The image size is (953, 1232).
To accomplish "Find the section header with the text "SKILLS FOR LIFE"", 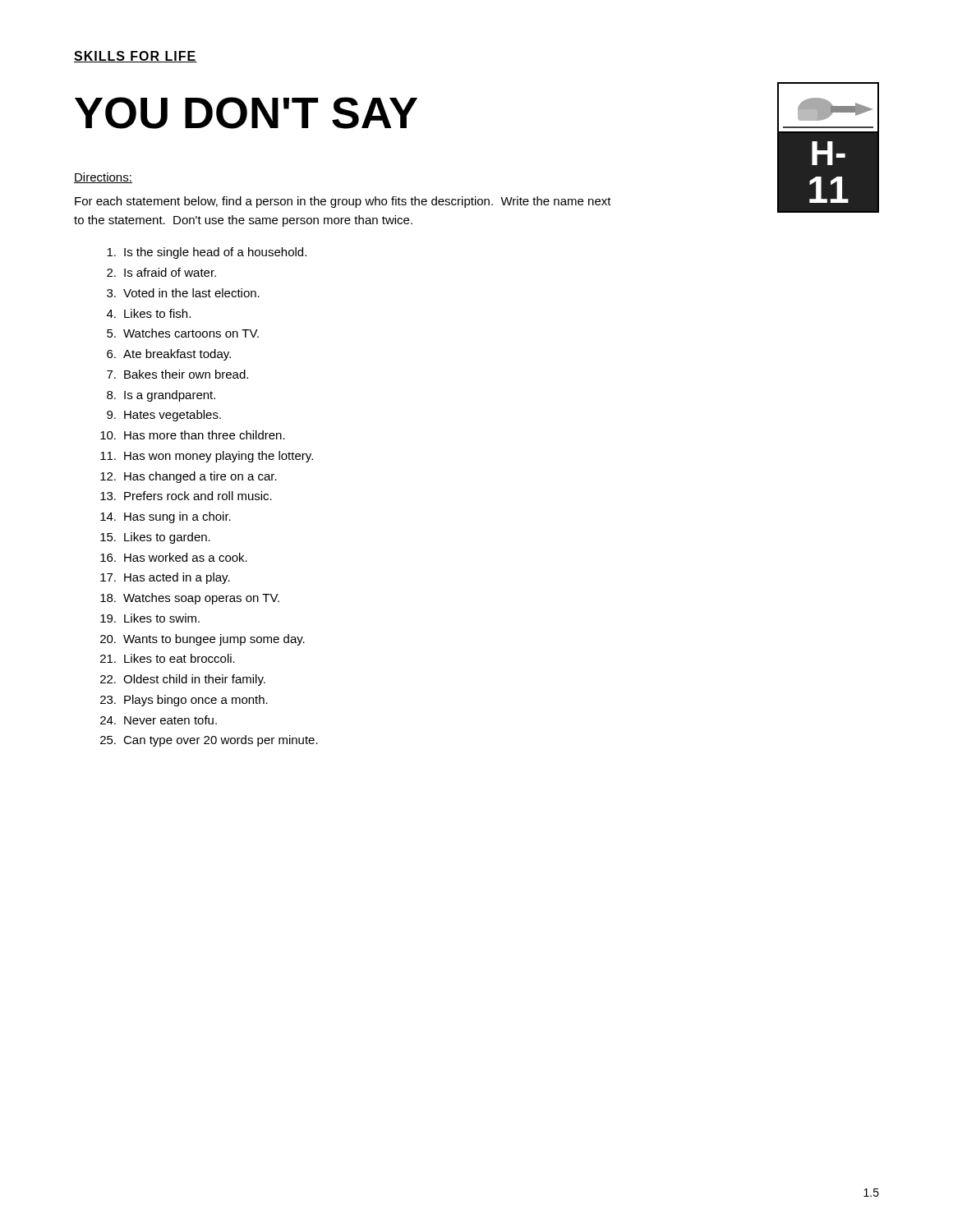I will (135, 57).
